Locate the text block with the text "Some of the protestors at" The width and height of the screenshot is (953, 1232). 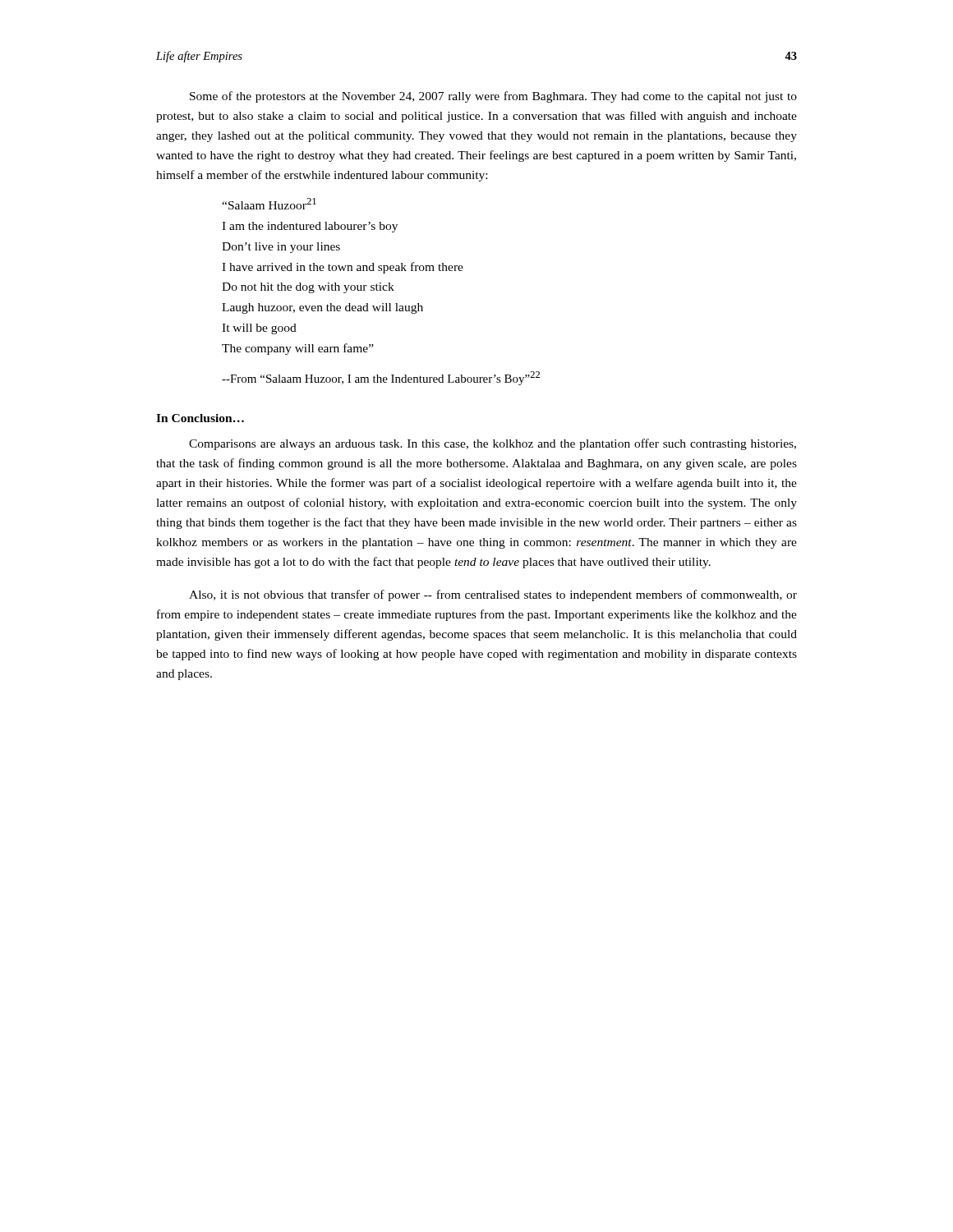click(x=476, y=135)
